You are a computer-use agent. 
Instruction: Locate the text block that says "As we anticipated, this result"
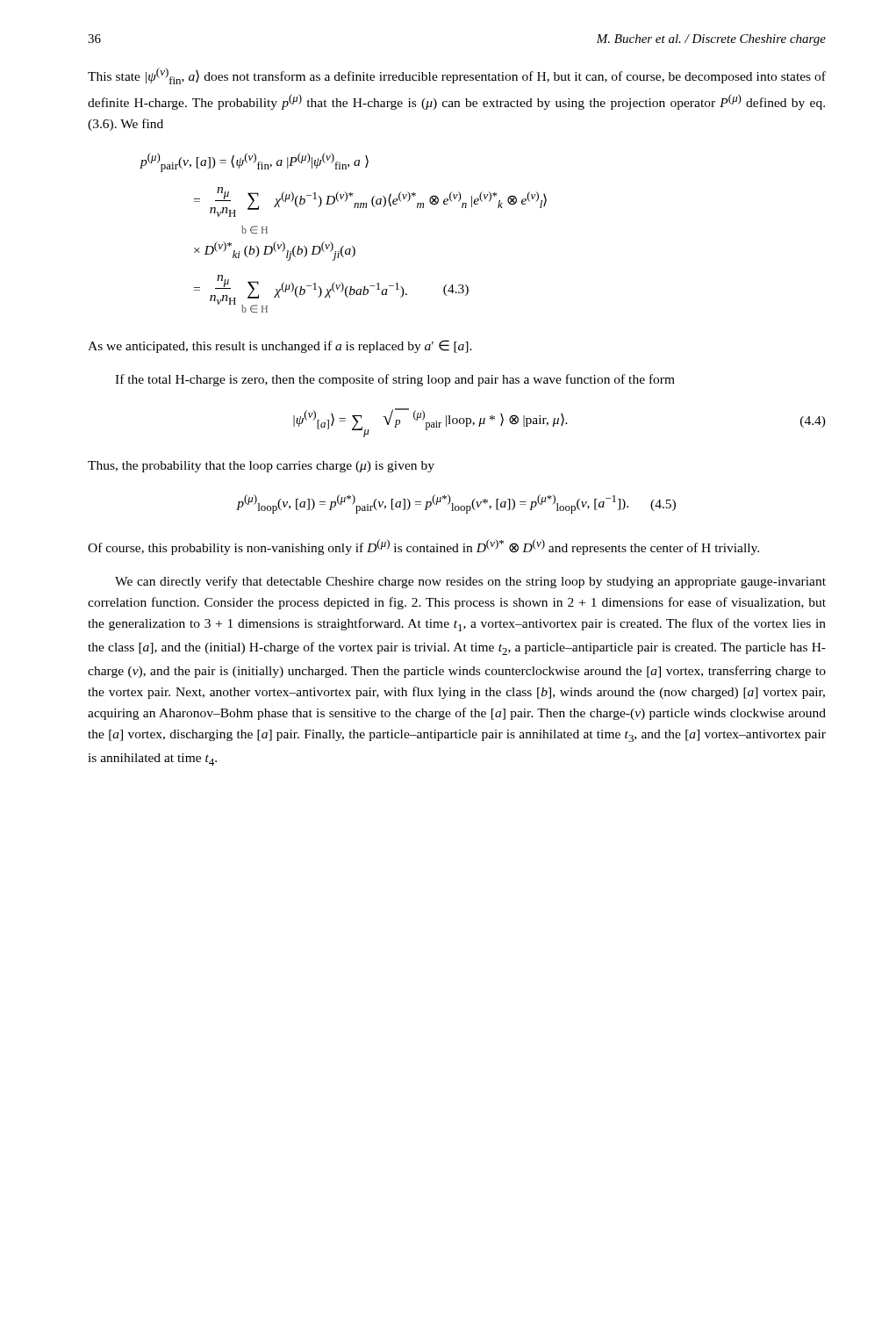click(x=280, y=346)
